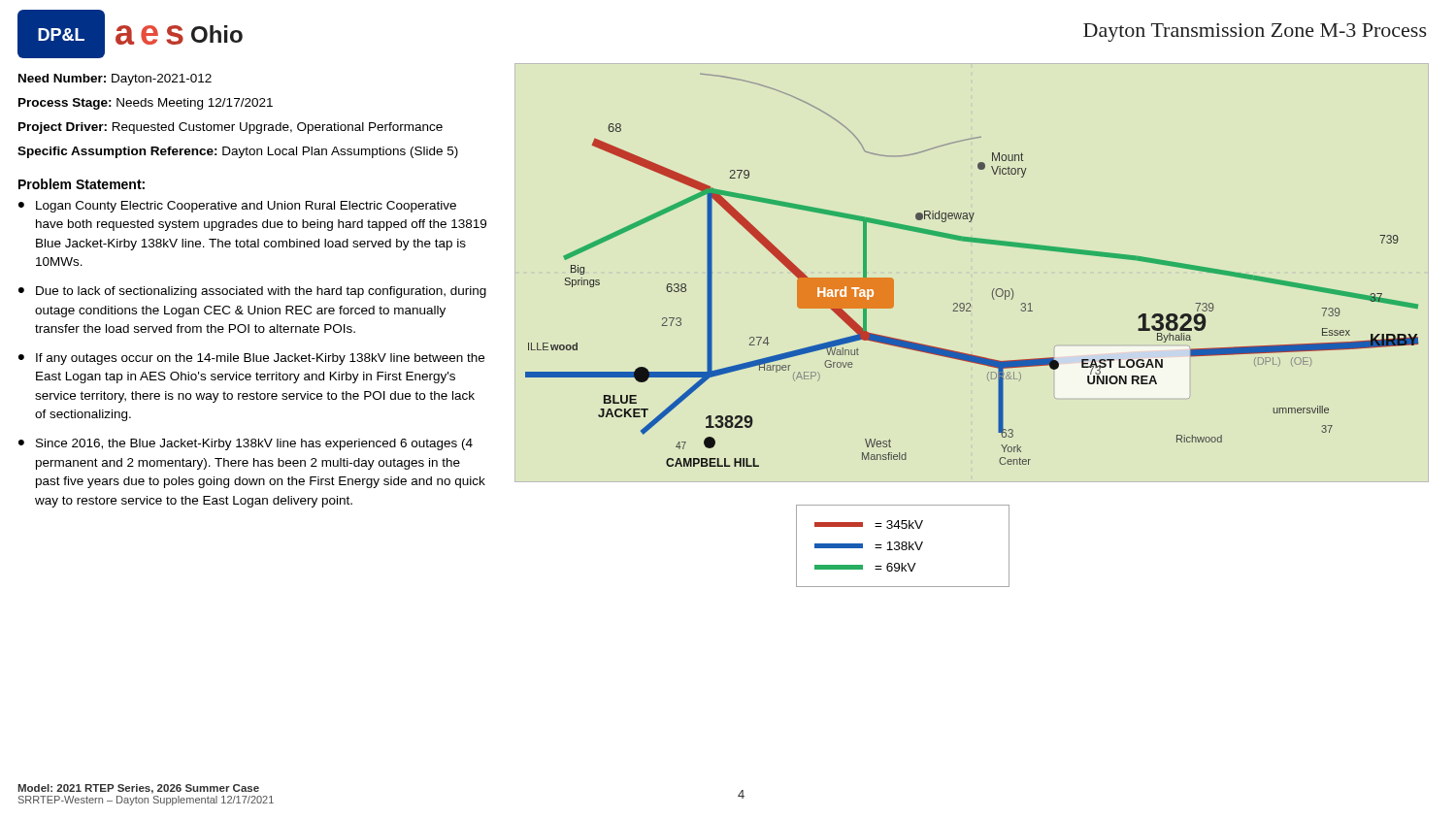Locate the block of text that opens with "• Logan County Electric"

(x=252, y=234)
